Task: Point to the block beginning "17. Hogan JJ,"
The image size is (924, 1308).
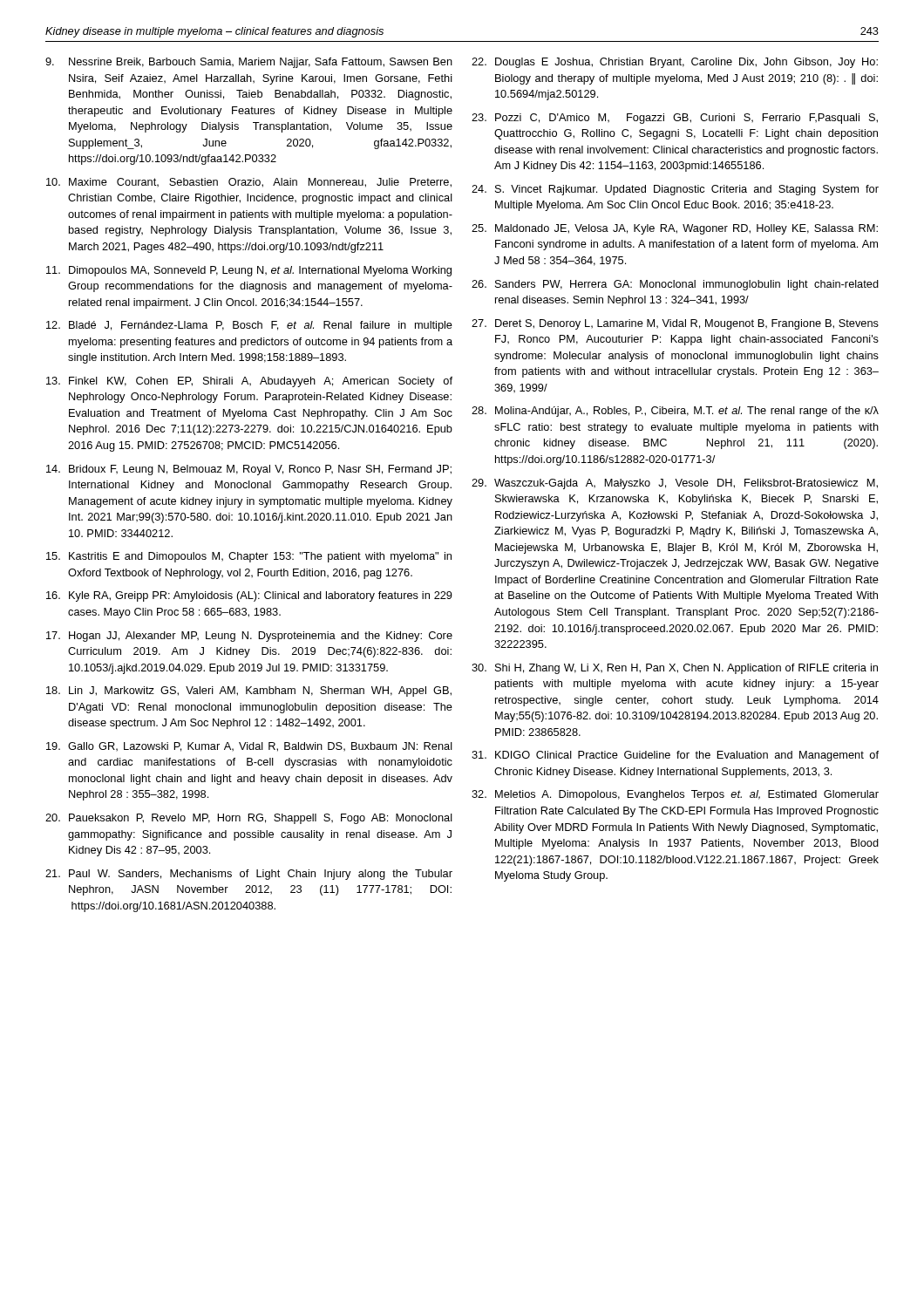Action: [x=249, y=652]
